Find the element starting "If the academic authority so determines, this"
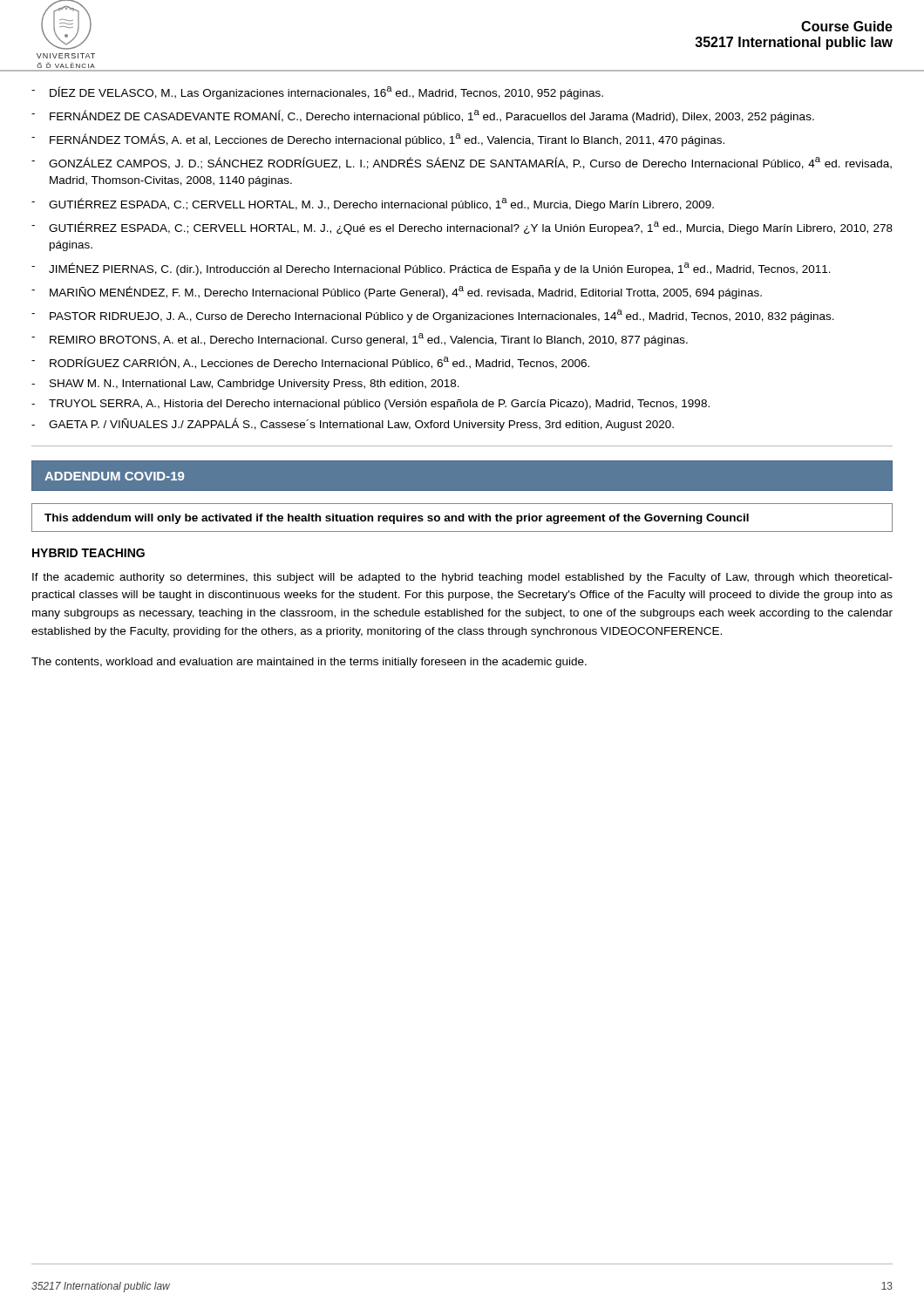The height and width of the screenshot is (1308, 924). pyautogui.click(x=462, y=604)
